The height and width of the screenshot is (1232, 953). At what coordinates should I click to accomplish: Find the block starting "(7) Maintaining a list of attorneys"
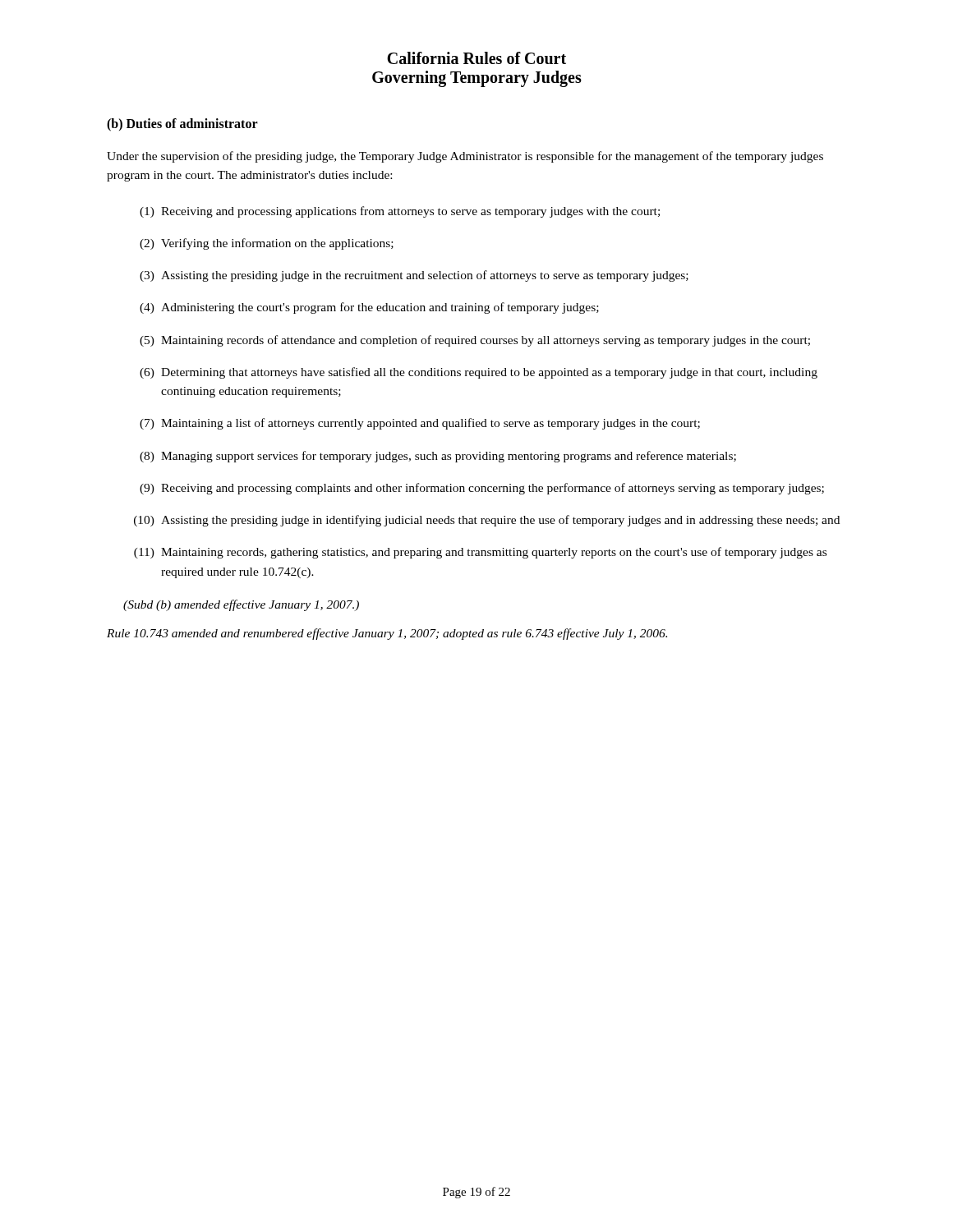click(485, 423)
